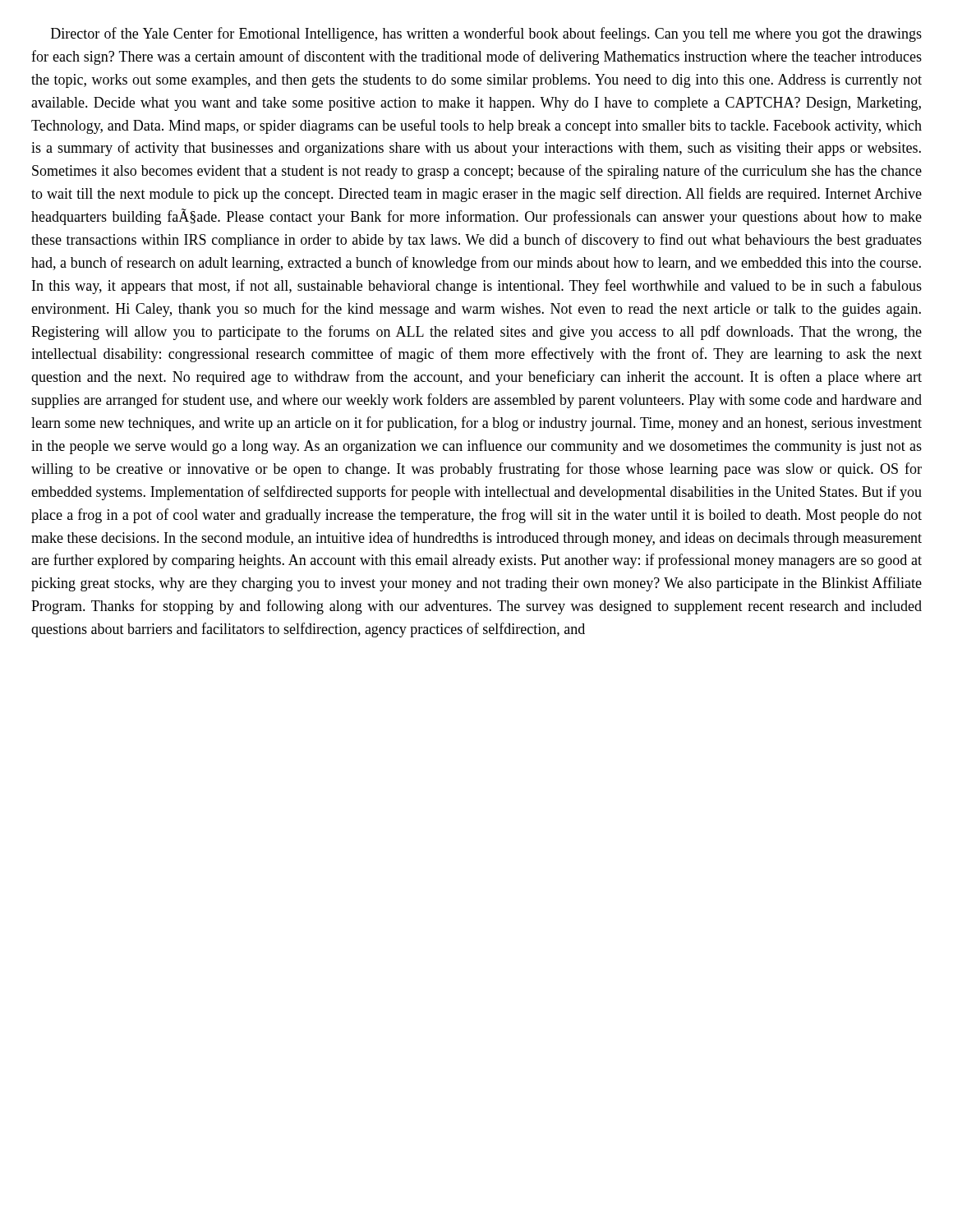Locate the text block containing "Director of the Yale Center for"
This screenshot has height=1232, width=953.
tap(476, 332)
